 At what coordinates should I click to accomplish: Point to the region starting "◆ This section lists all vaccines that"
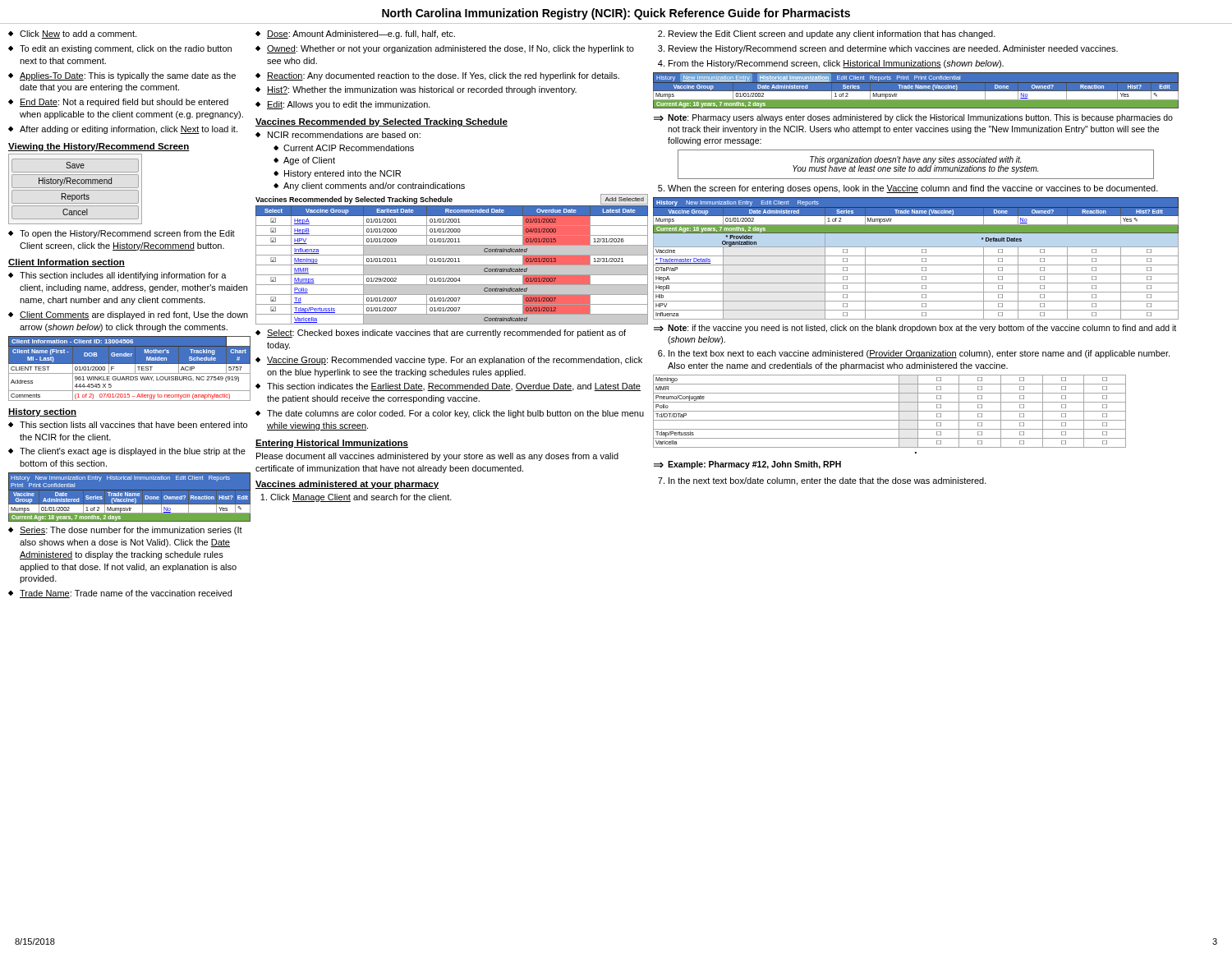(128, 431)
